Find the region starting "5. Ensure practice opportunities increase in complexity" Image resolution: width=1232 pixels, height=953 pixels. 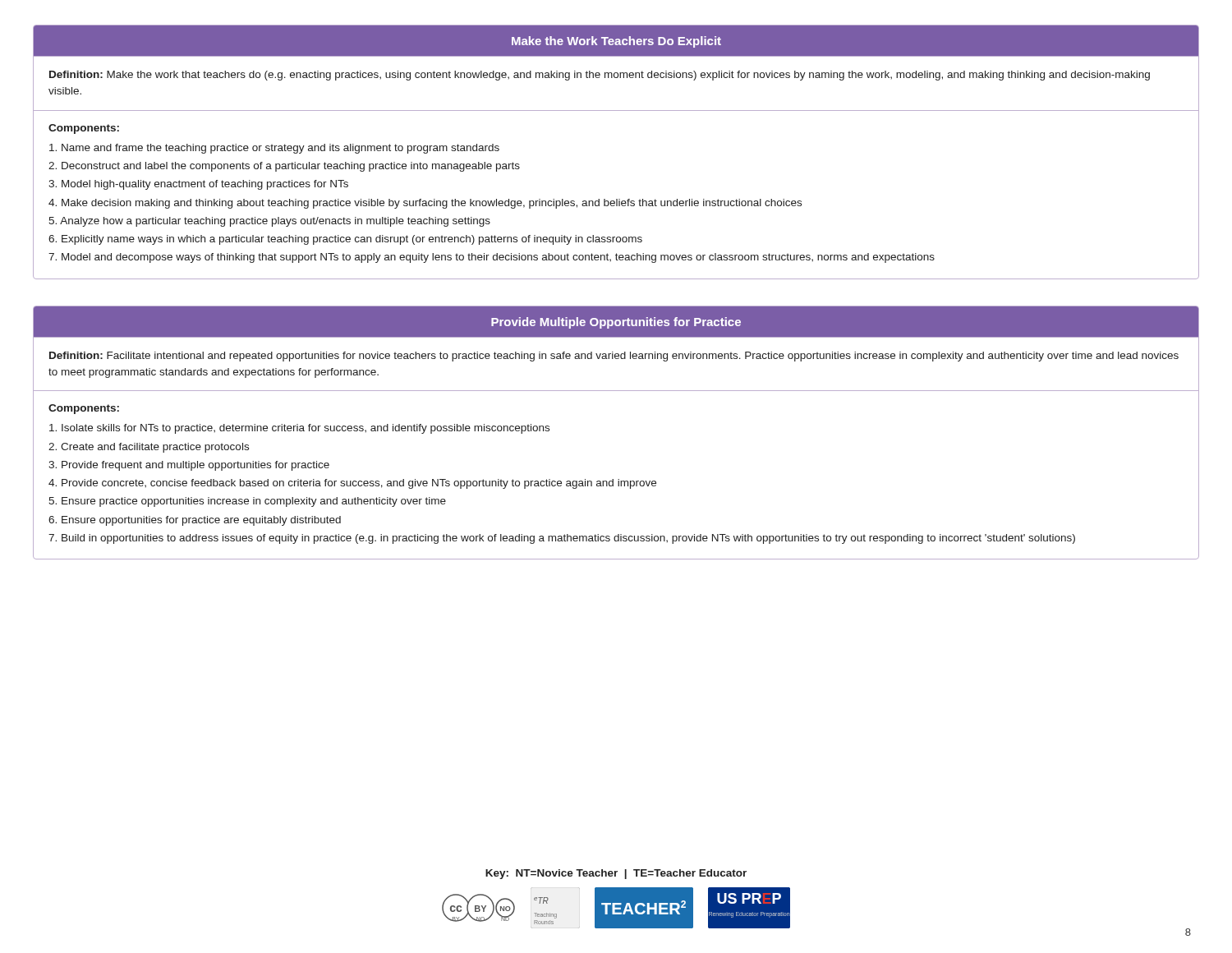point(247,501)
